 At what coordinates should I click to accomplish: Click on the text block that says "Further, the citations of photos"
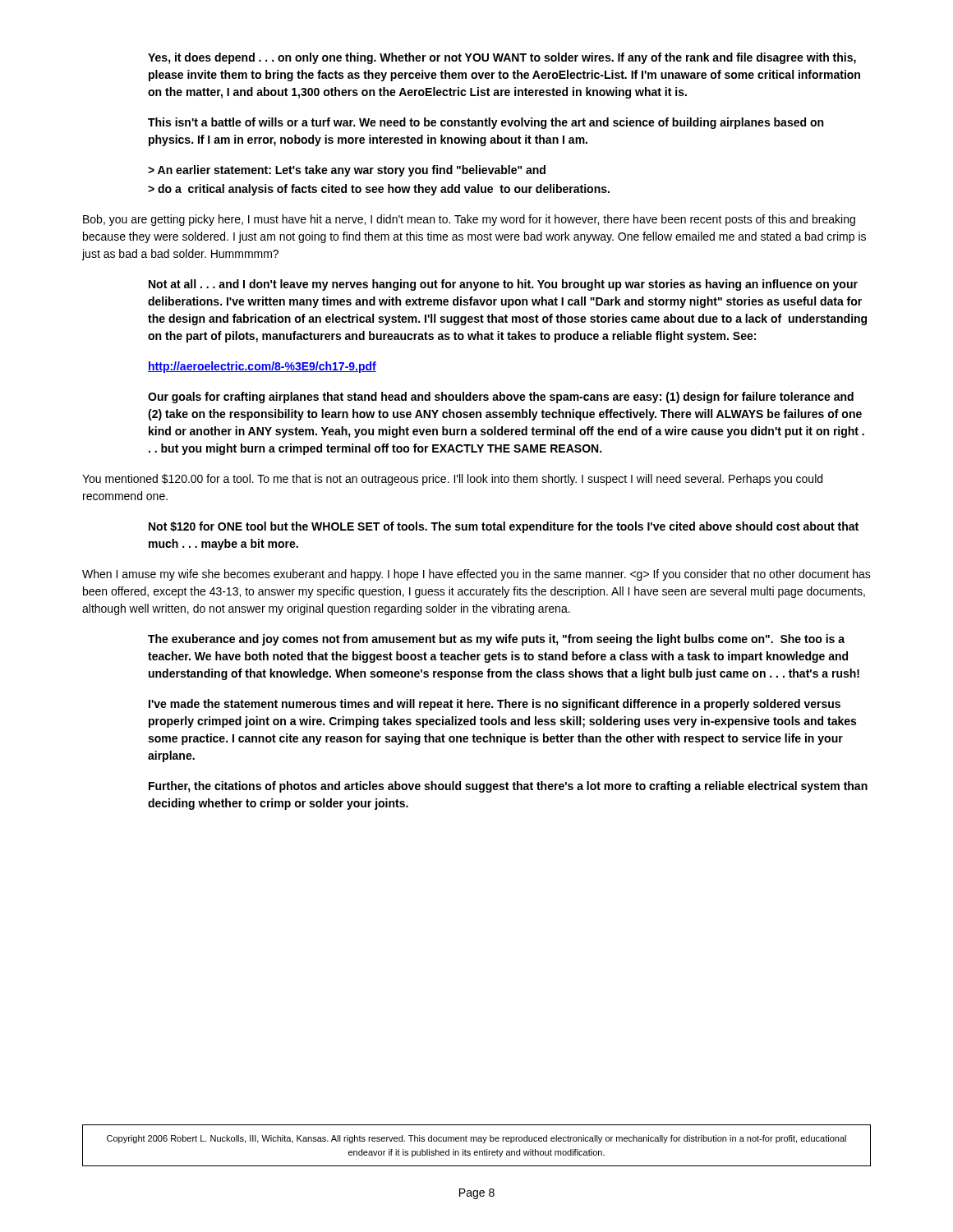(x=508, y=795)
